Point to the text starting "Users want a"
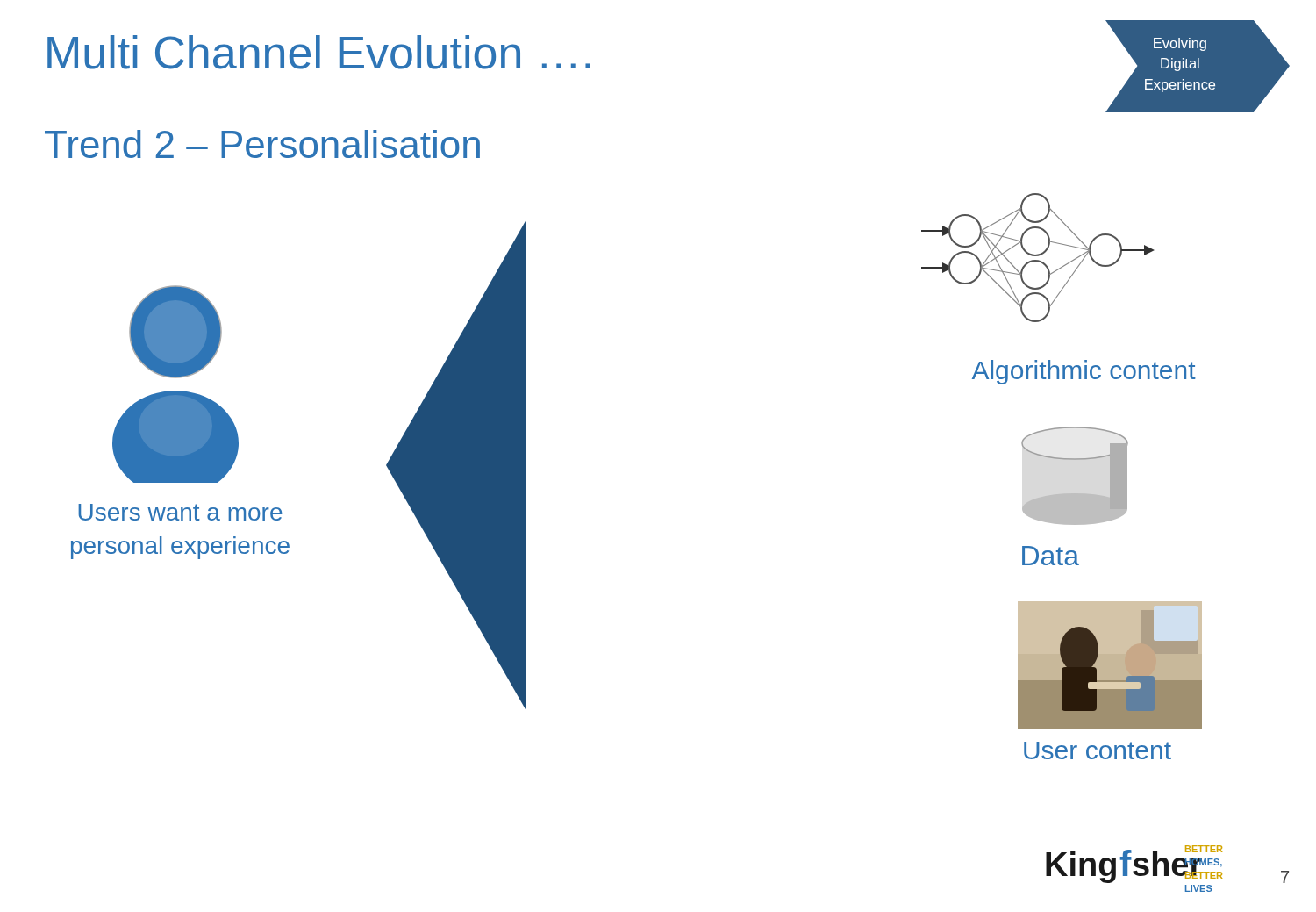This screenshot has height=912, width=1316. (x=180, y=529)
